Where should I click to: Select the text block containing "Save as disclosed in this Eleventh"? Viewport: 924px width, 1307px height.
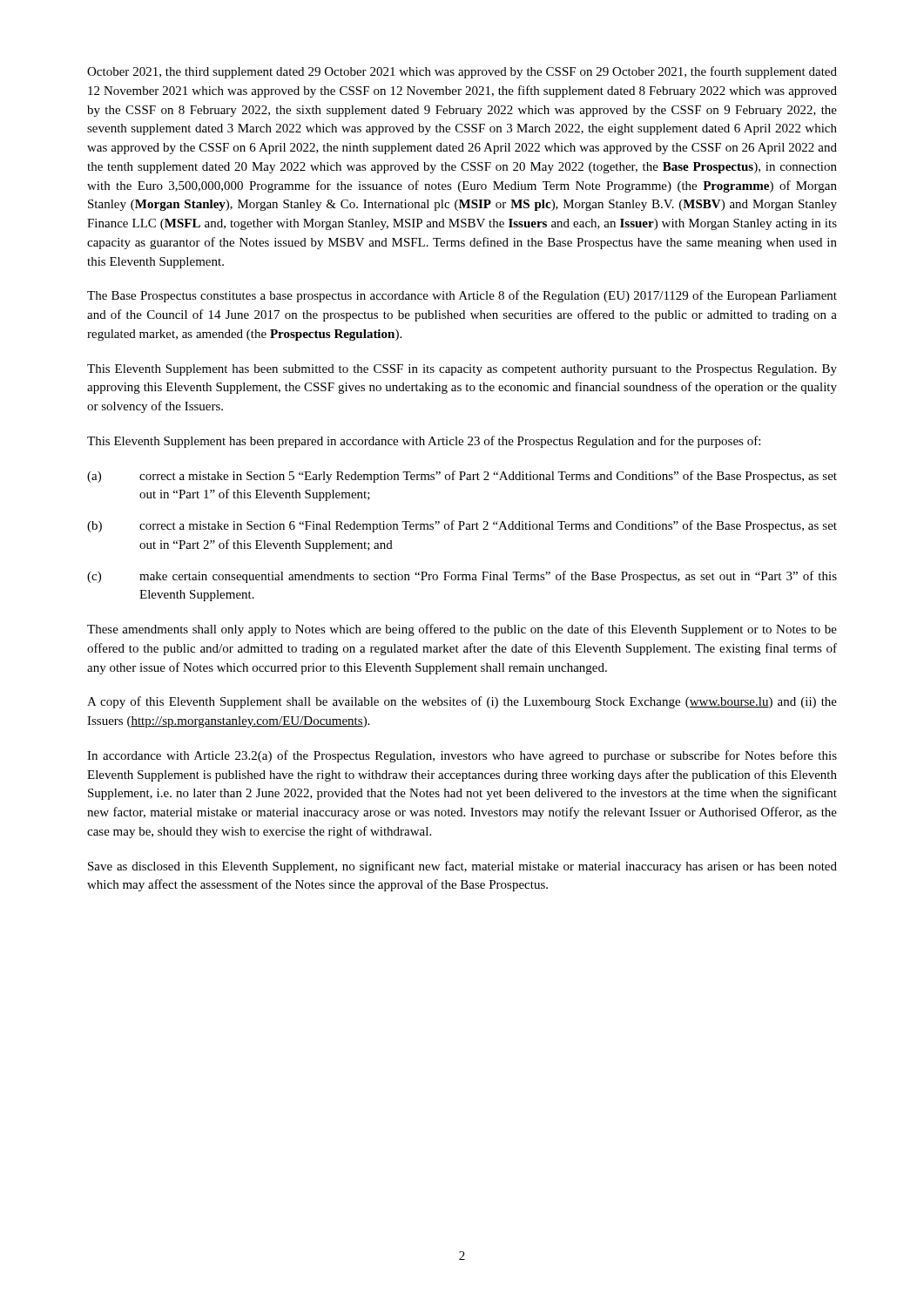point(462,875)
